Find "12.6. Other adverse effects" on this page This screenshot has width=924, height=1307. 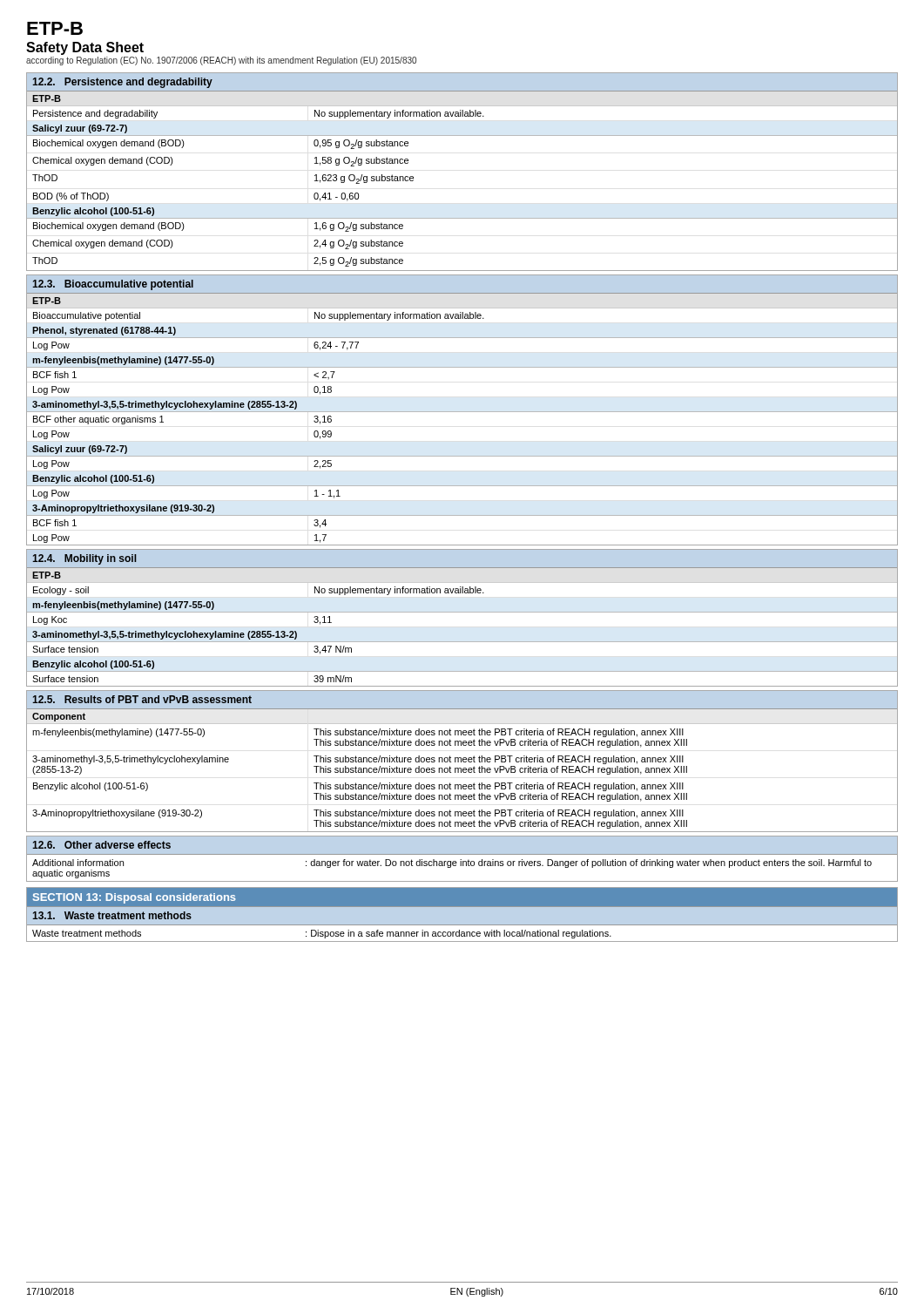[102, 845]
